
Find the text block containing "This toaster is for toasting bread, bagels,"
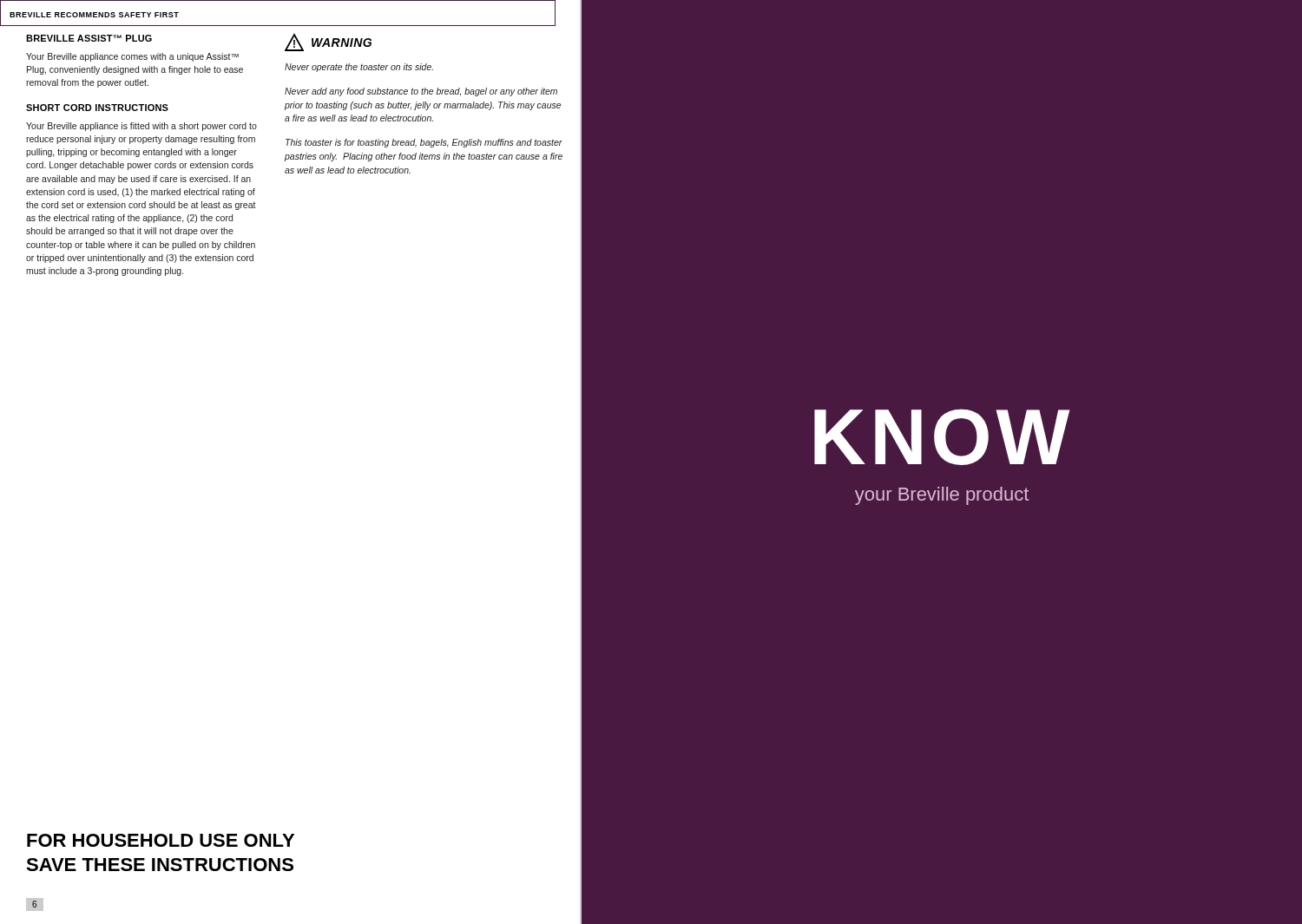tap(424, 157)
